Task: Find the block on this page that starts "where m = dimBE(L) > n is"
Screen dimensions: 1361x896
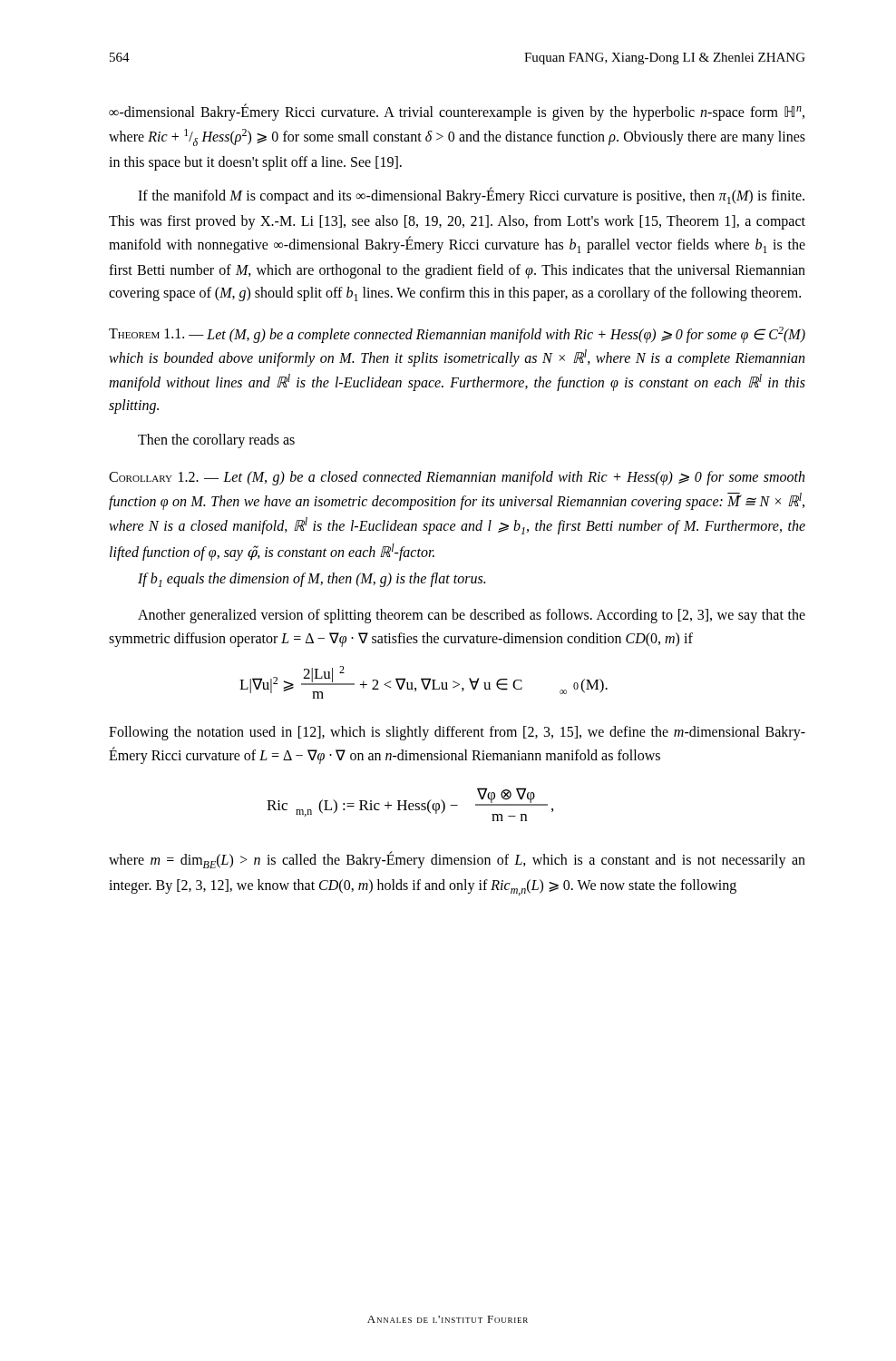Action: click(x=457, y=874)
